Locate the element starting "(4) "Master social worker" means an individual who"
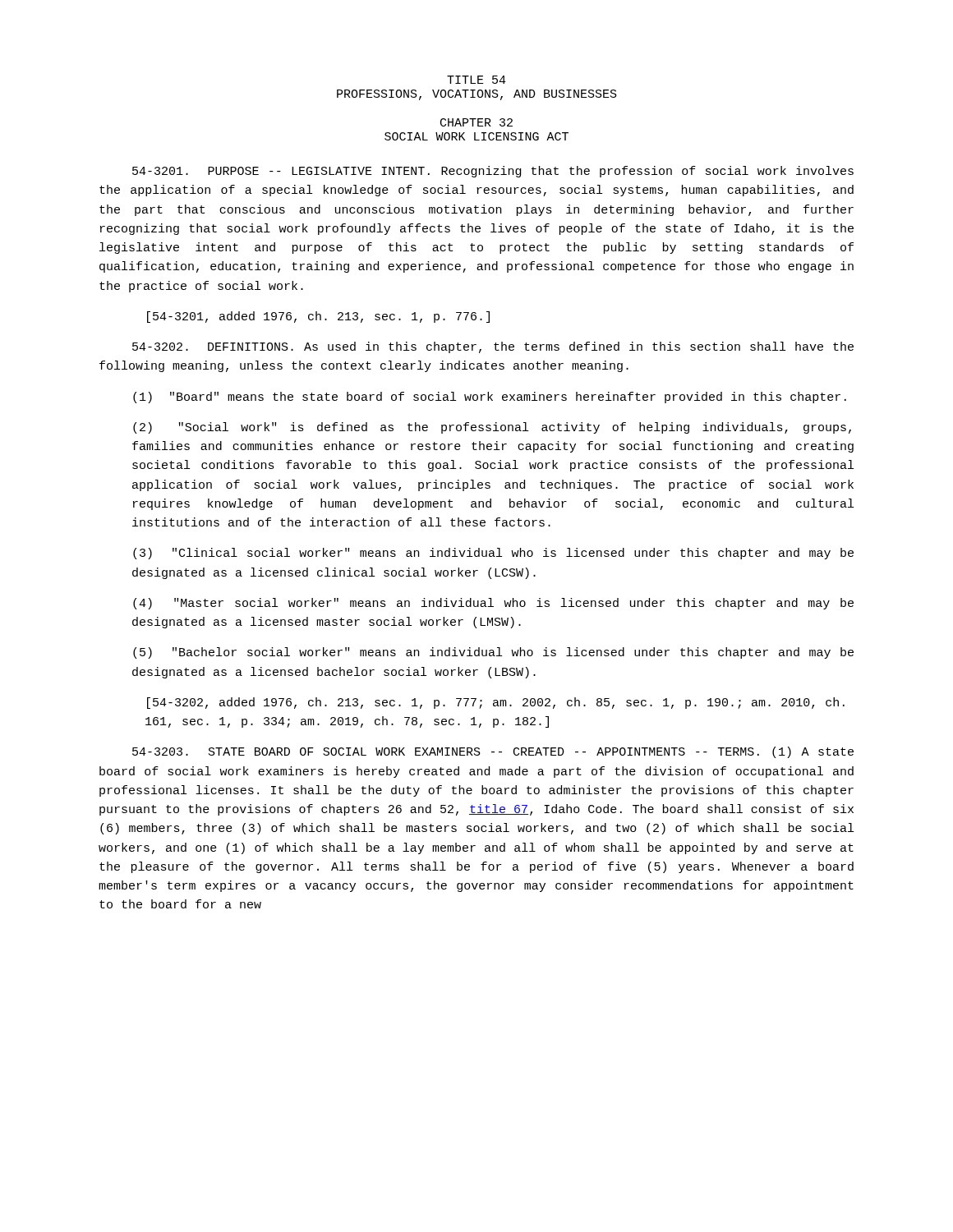953x1232 pixels. 493,613
